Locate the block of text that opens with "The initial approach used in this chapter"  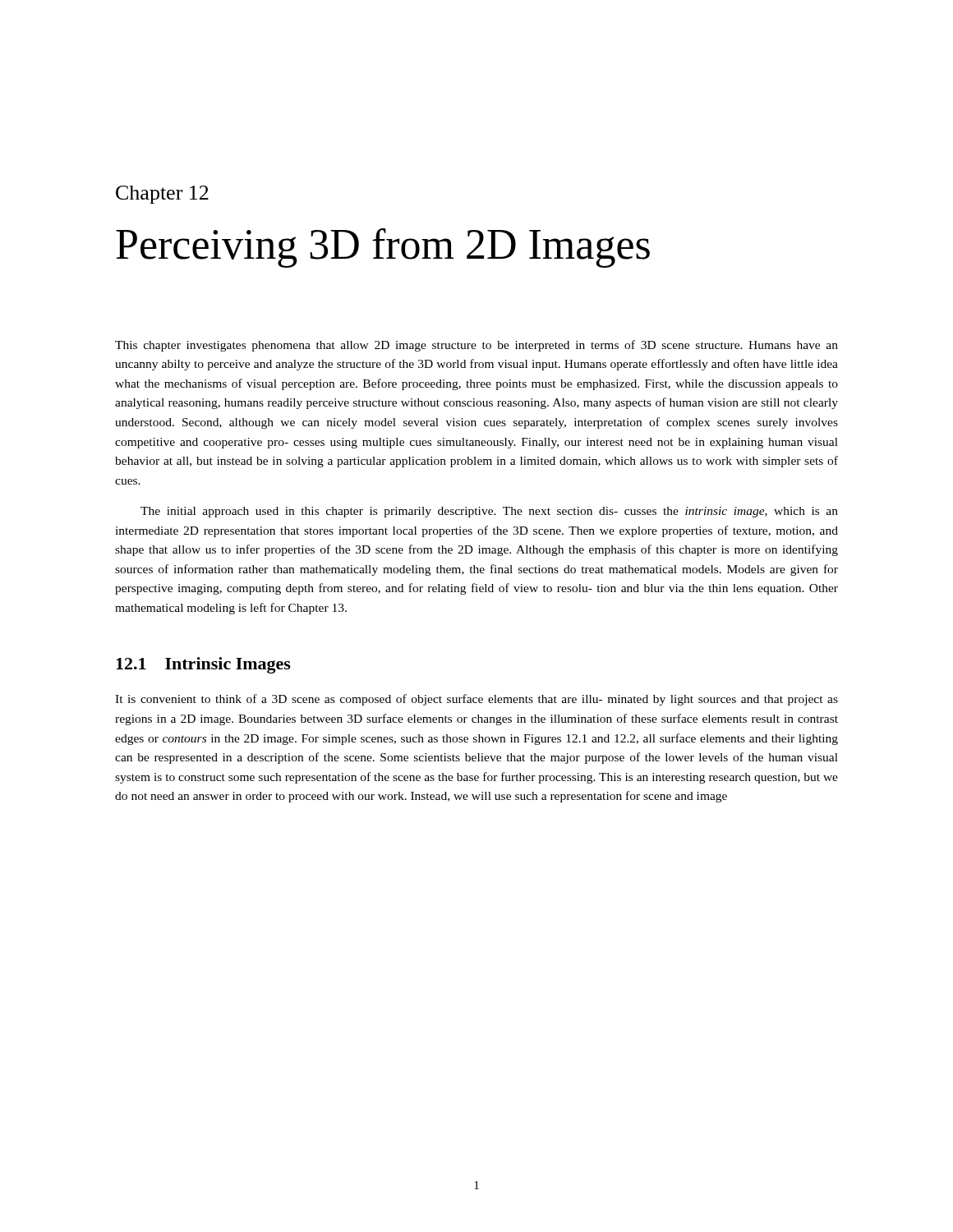[476, 559]
